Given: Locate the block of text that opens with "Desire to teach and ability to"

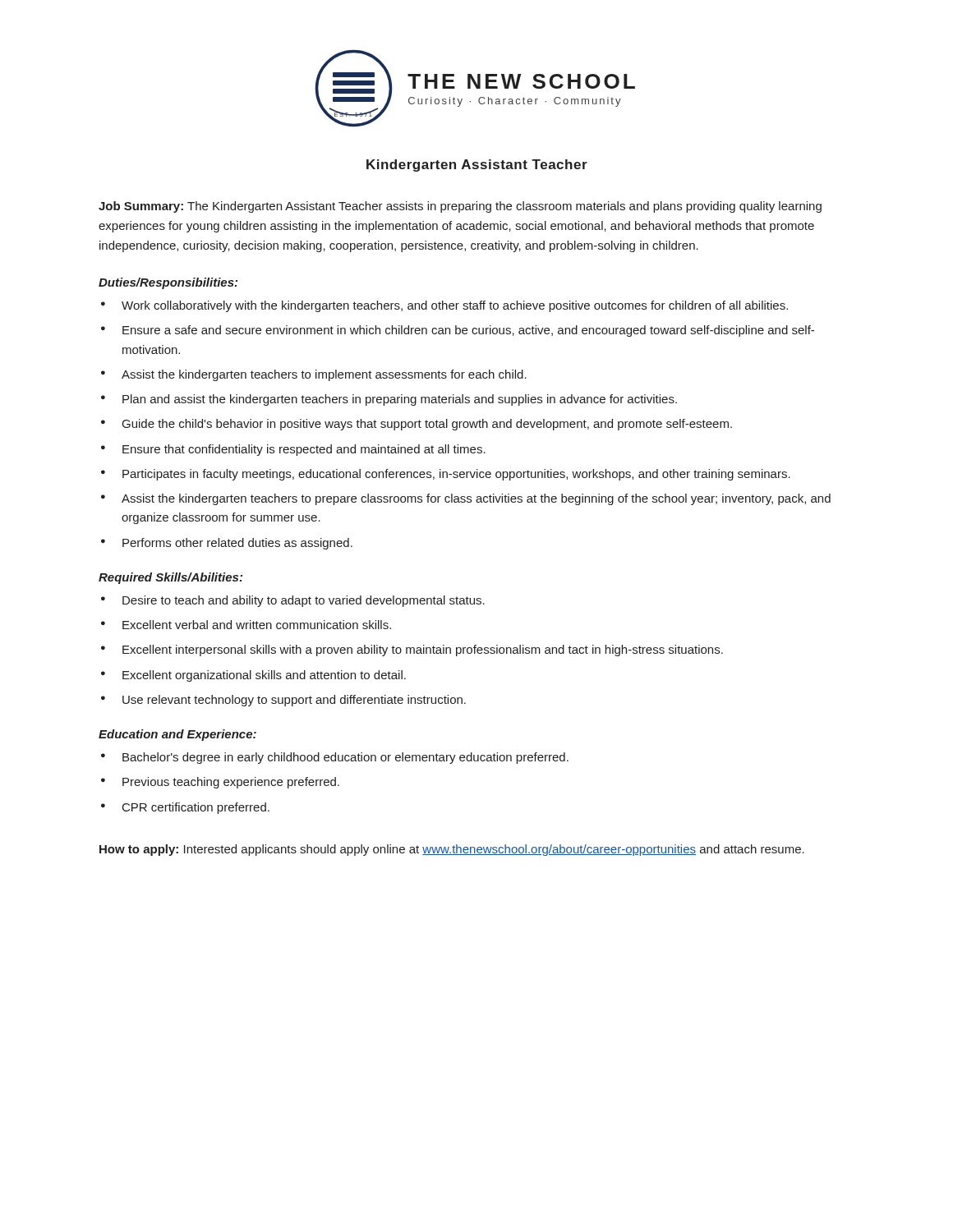Looking at the screenshot, I should [303, 600].
